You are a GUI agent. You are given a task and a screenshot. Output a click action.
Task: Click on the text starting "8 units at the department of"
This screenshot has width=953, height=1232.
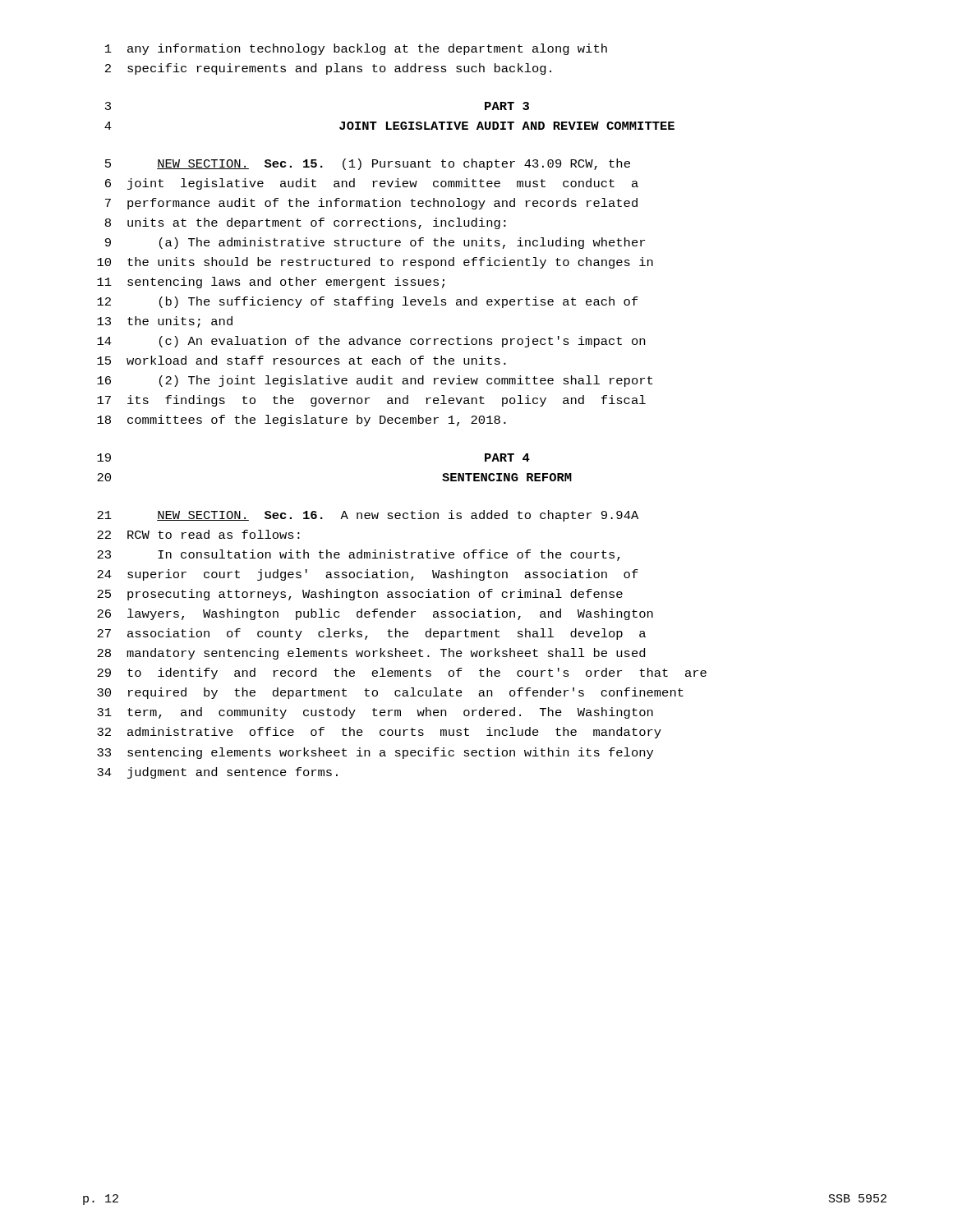click(x=485, y=223)
